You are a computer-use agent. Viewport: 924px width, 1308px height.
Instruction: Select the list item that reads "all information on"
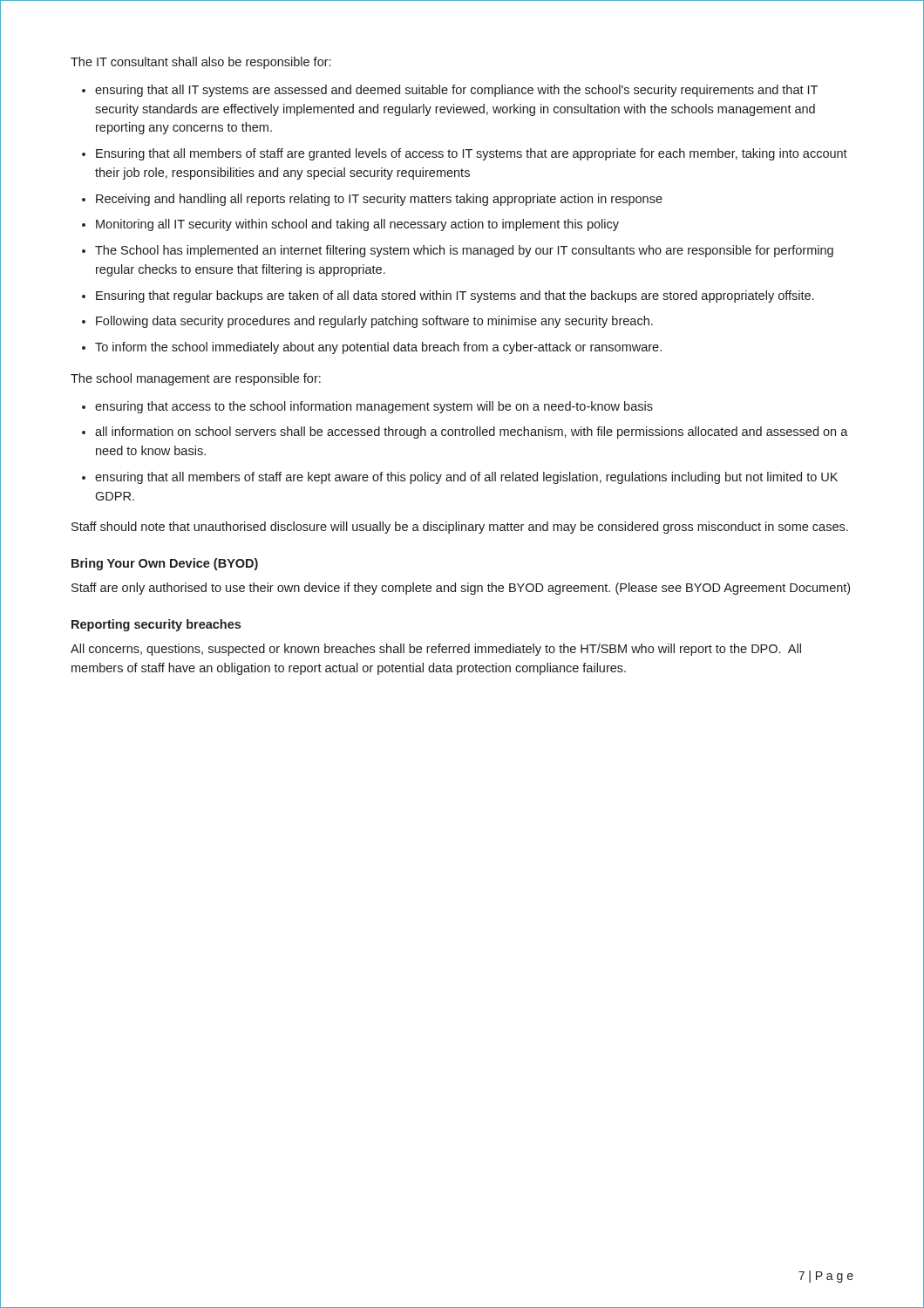[x=471, y=441]
